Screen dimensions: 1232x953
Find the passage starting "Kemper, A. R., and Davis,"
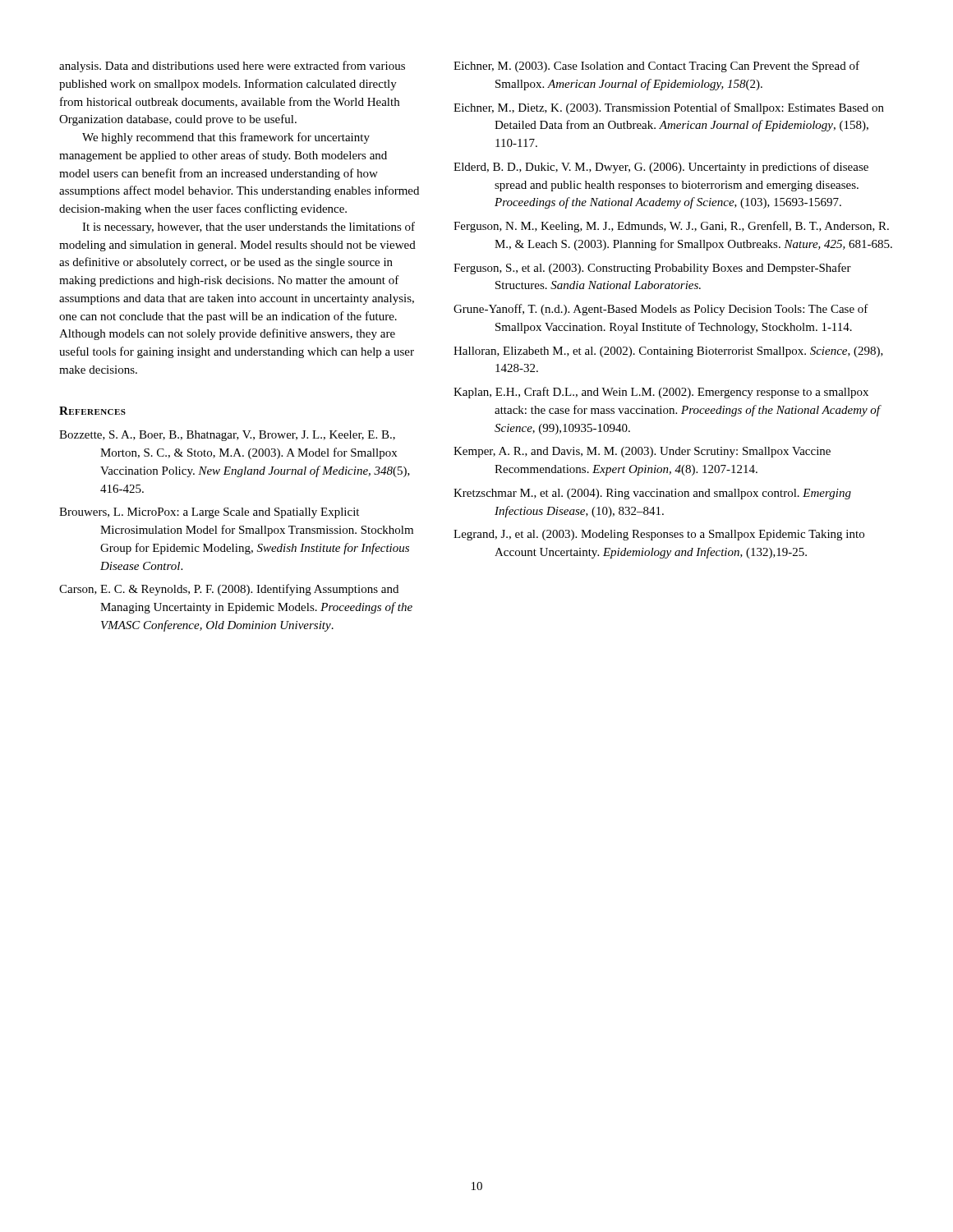(x=642, y=460)
